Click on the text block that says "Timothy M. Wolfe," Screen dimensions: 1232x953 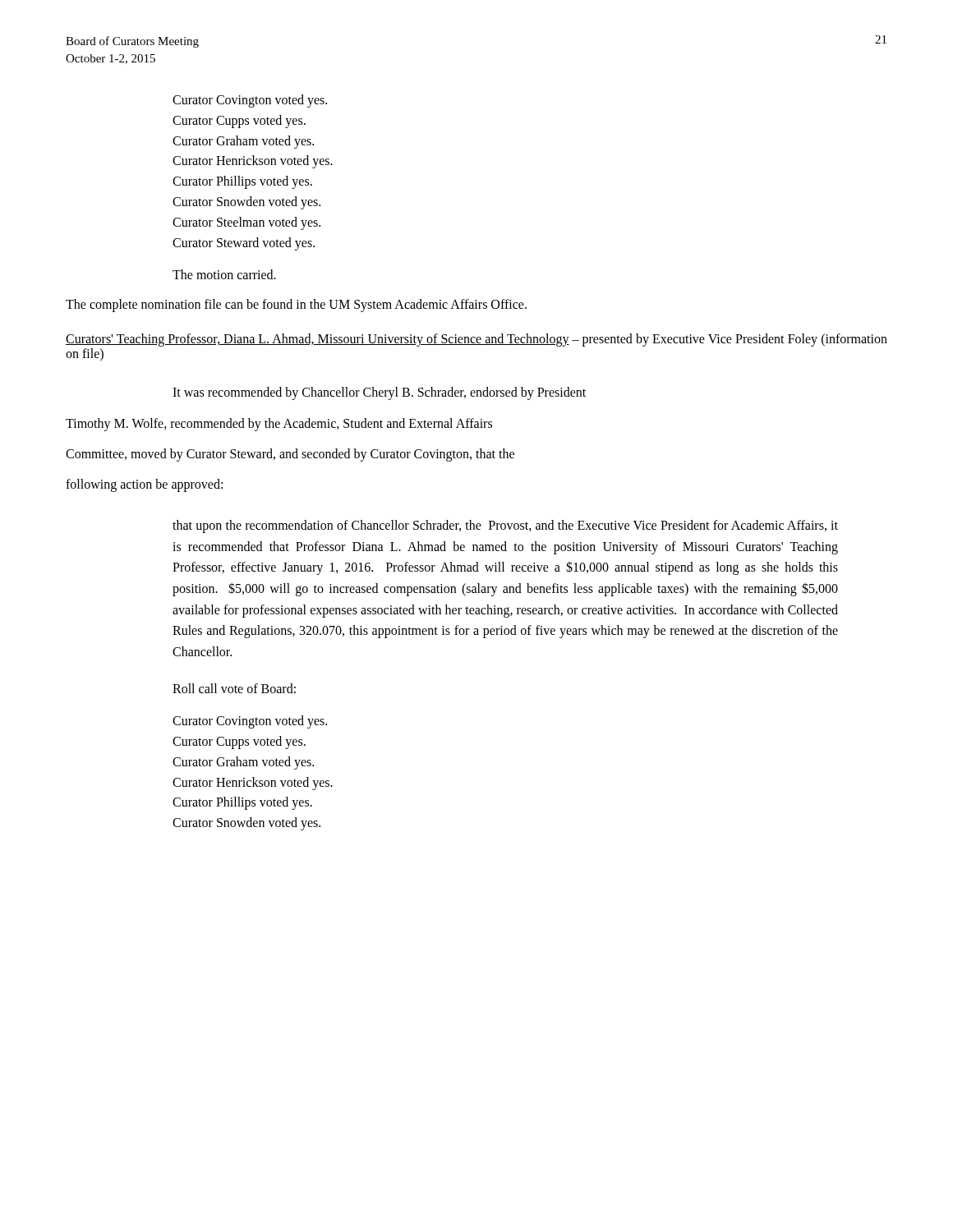(x=279, y=423)
